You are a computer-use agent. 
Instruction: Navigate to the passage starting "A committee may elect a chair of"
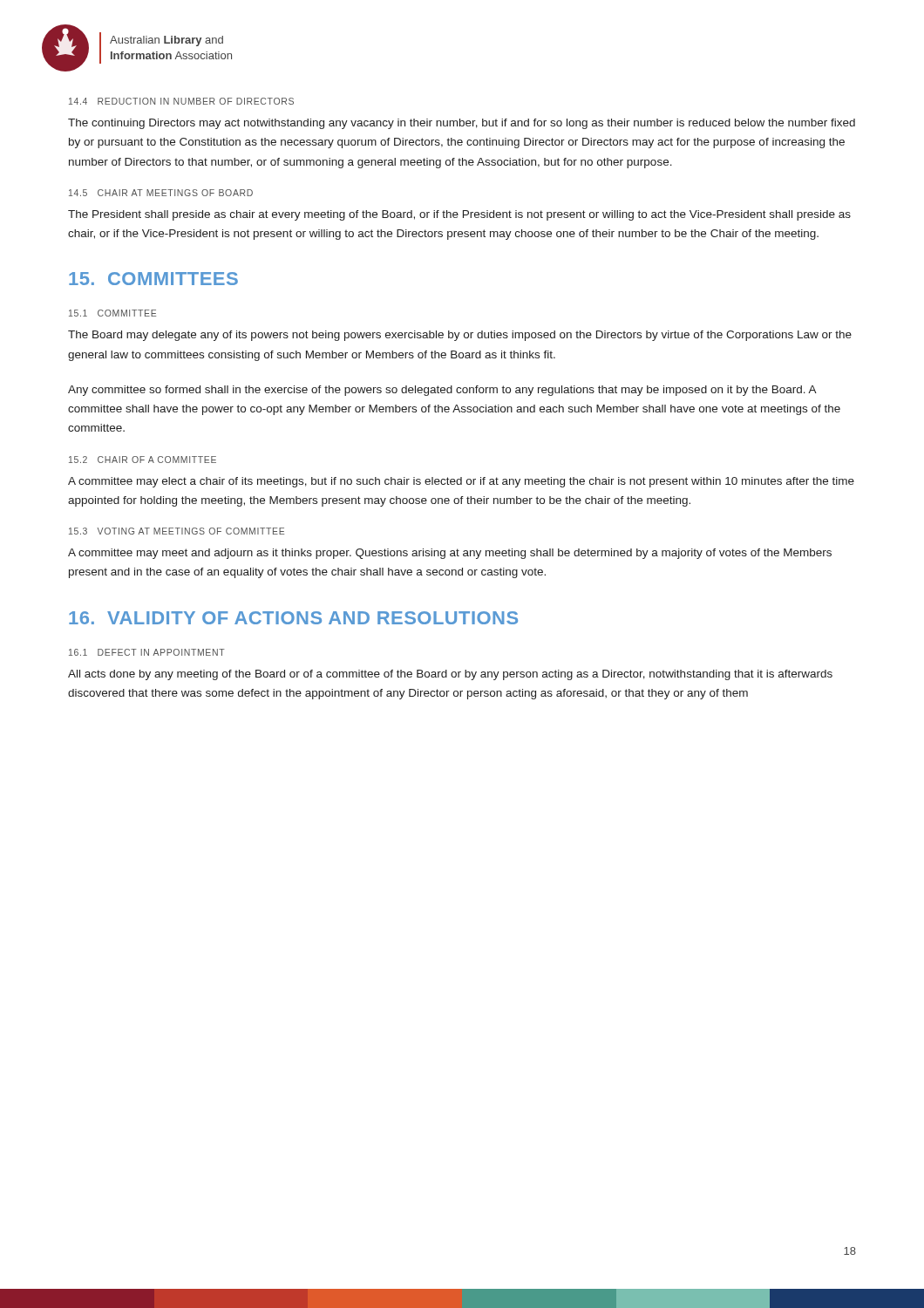click(x=461, y=490)
